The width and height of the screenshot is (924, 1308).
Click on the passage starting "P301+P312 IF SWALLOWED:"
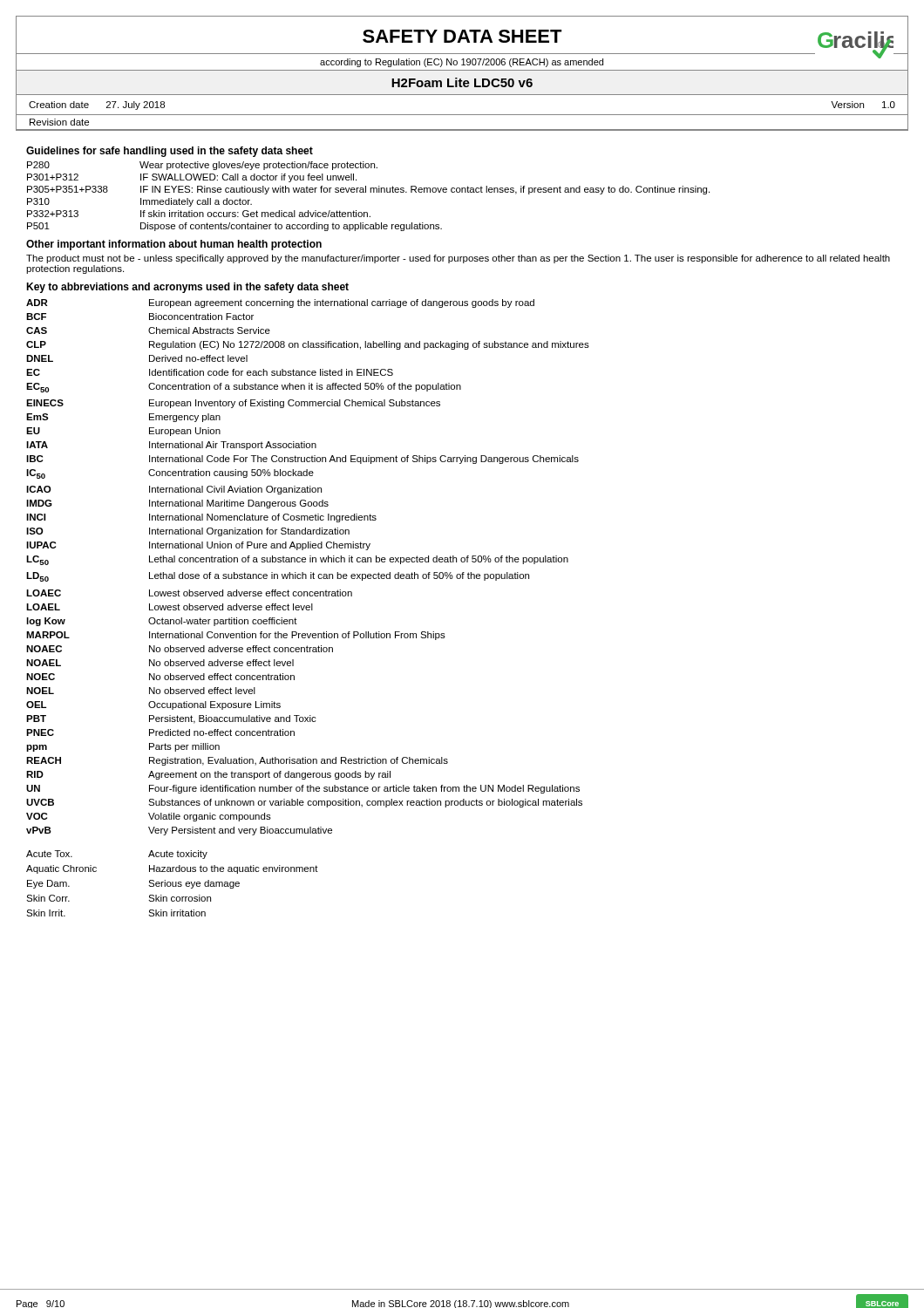pyautogui.click(x=462, y=177)
